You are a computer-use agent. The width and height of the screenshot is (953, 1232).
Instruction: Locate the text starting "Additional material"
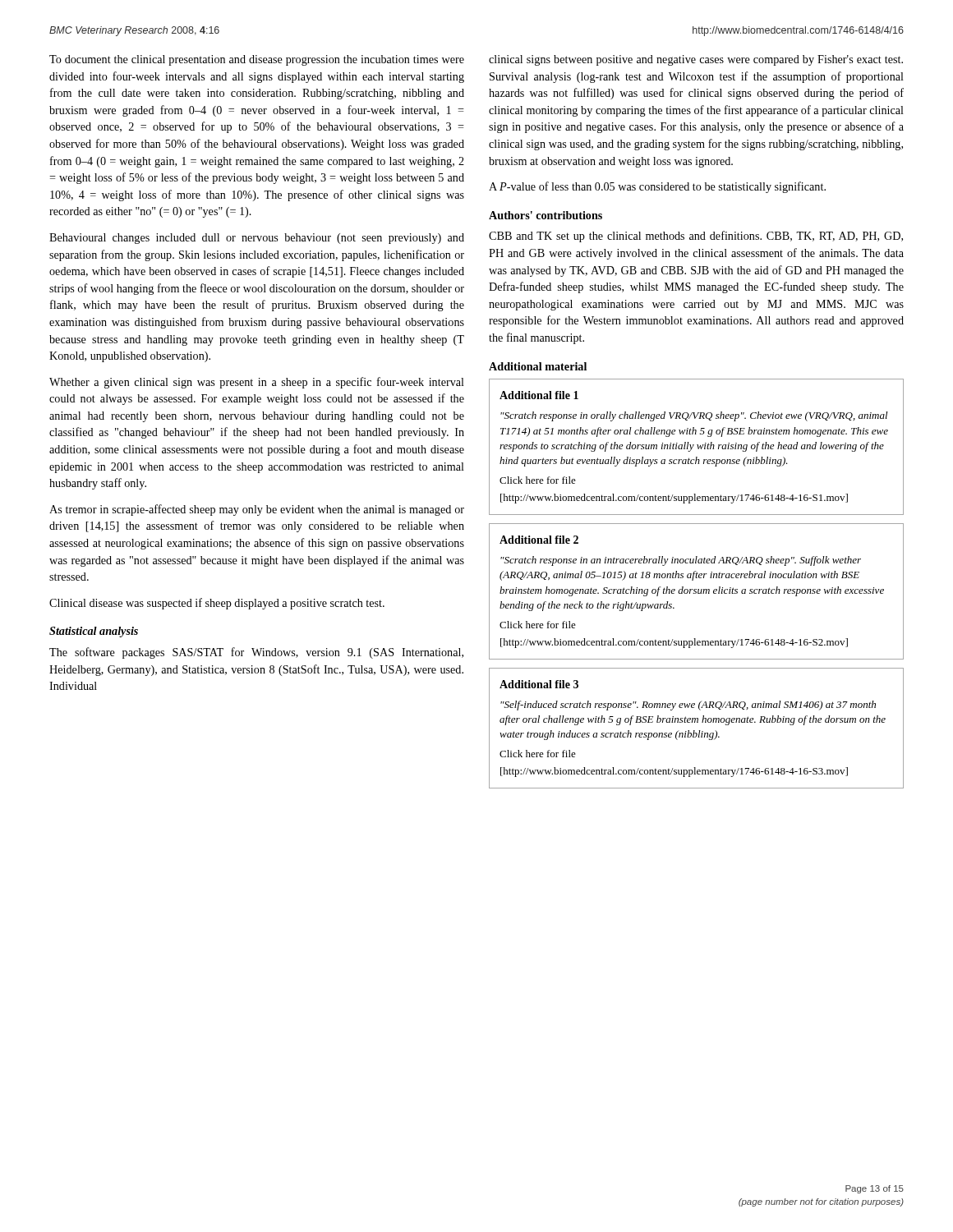[538, 366]
